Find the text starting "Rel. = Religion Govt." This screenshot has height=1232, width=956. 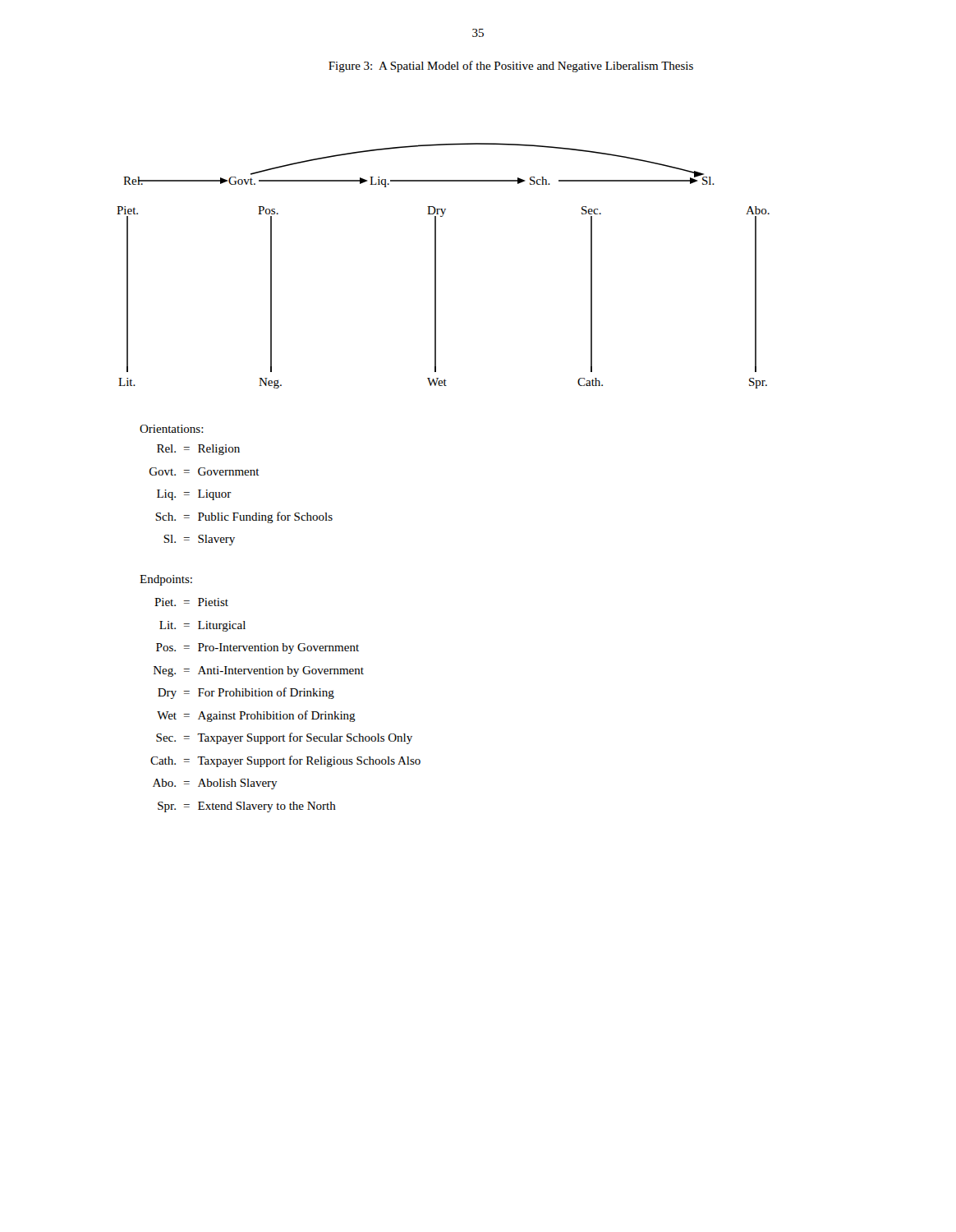[237, 494]
